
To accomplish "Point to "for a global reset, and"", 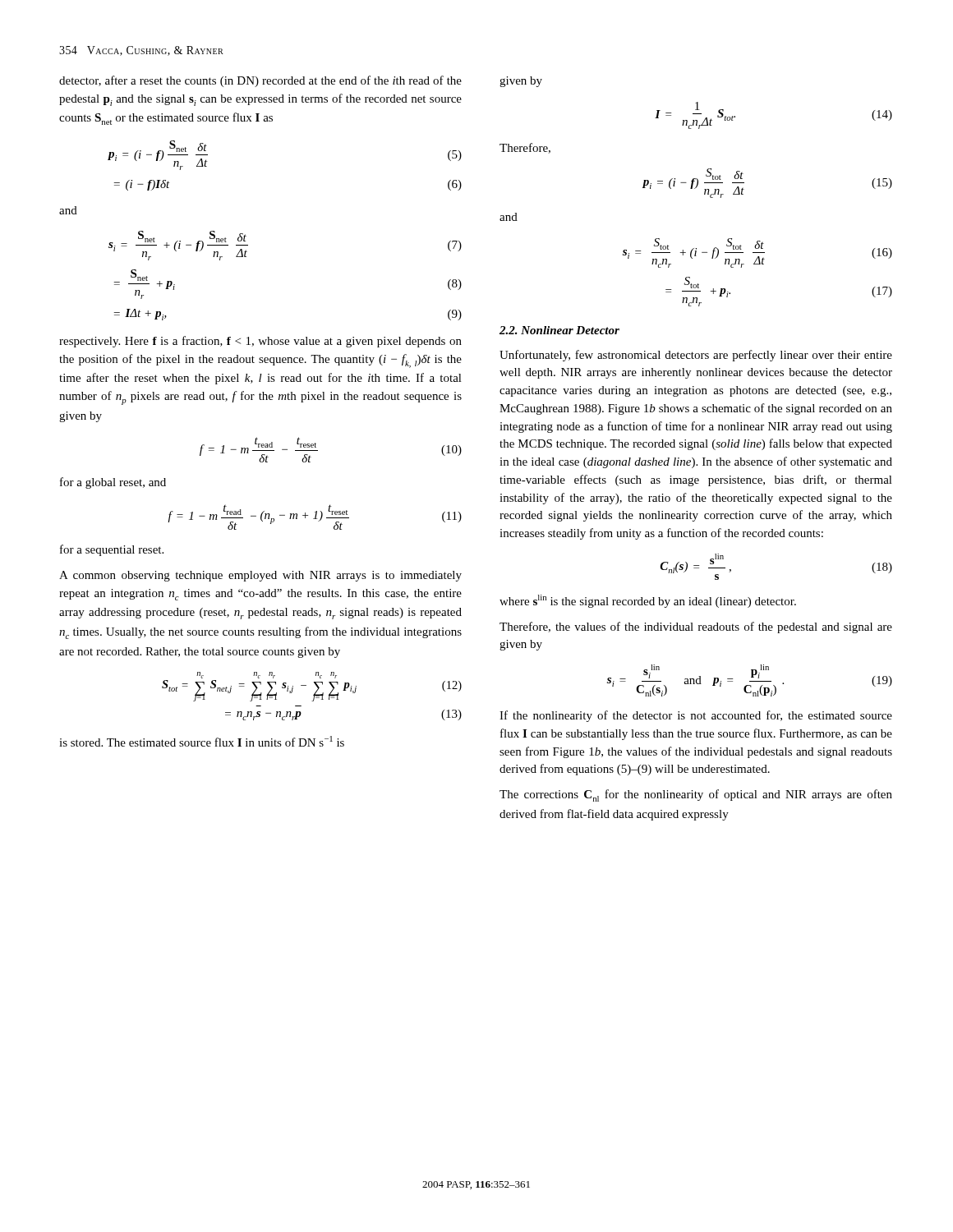I will tap(113, 483).
